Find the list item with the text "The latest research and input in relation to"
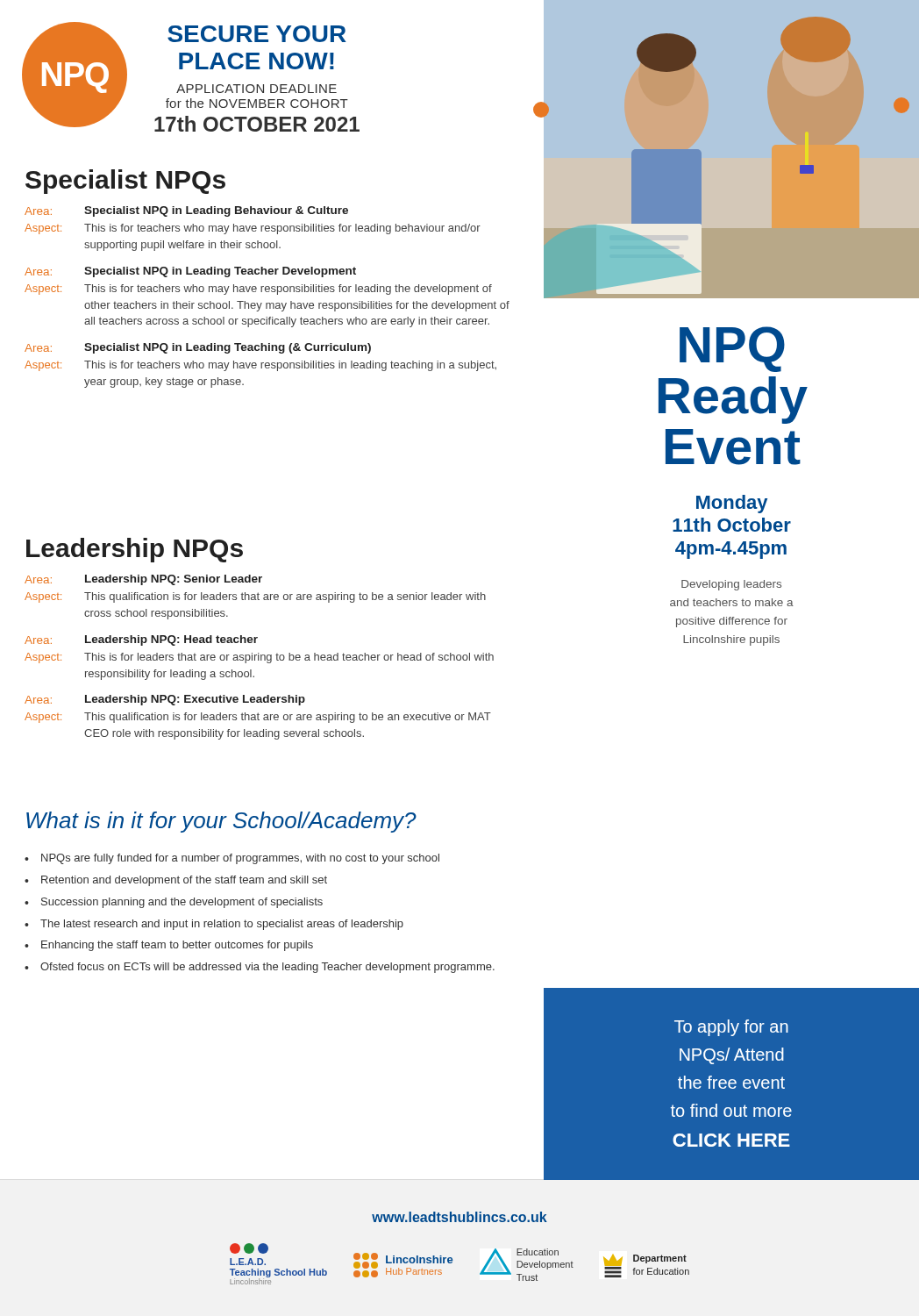 tap(222, 923)
